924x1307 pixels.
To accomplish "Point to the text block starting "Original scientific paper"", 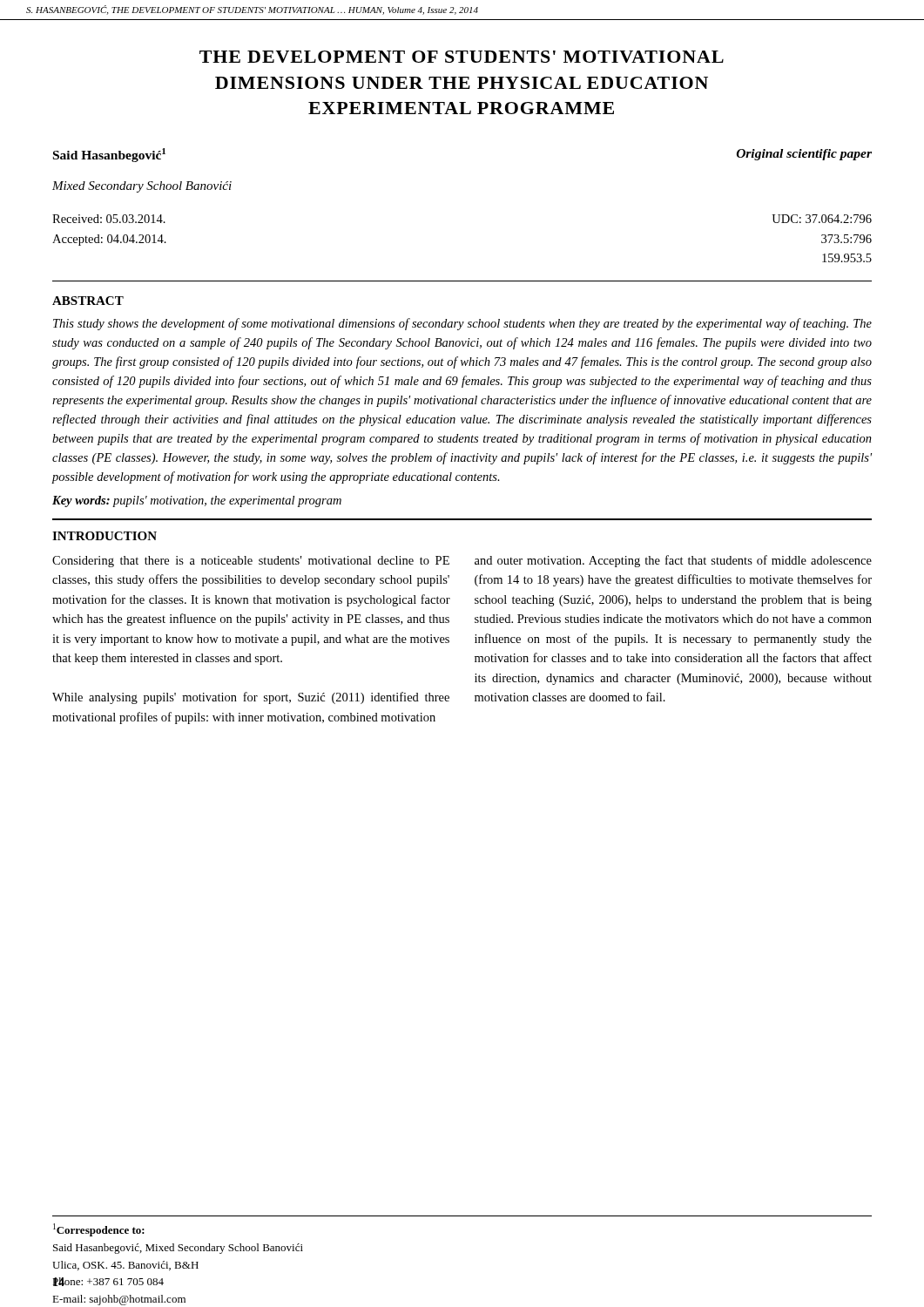I will pyautogui.click(x=804, y=153).
